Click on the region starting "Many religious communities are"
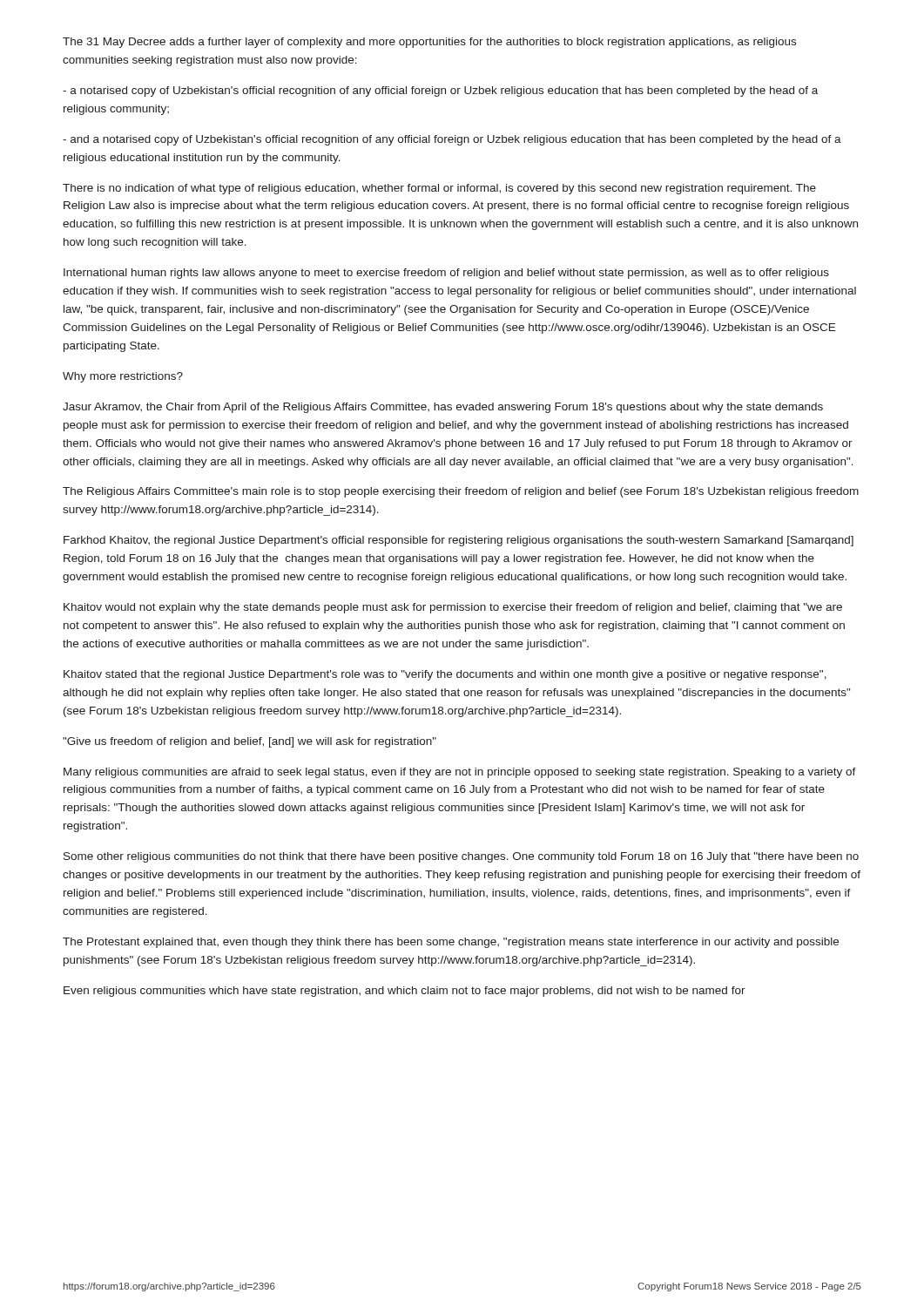Screen dimensions: 1307x924 pyautogui.click(x=459, y=798)
